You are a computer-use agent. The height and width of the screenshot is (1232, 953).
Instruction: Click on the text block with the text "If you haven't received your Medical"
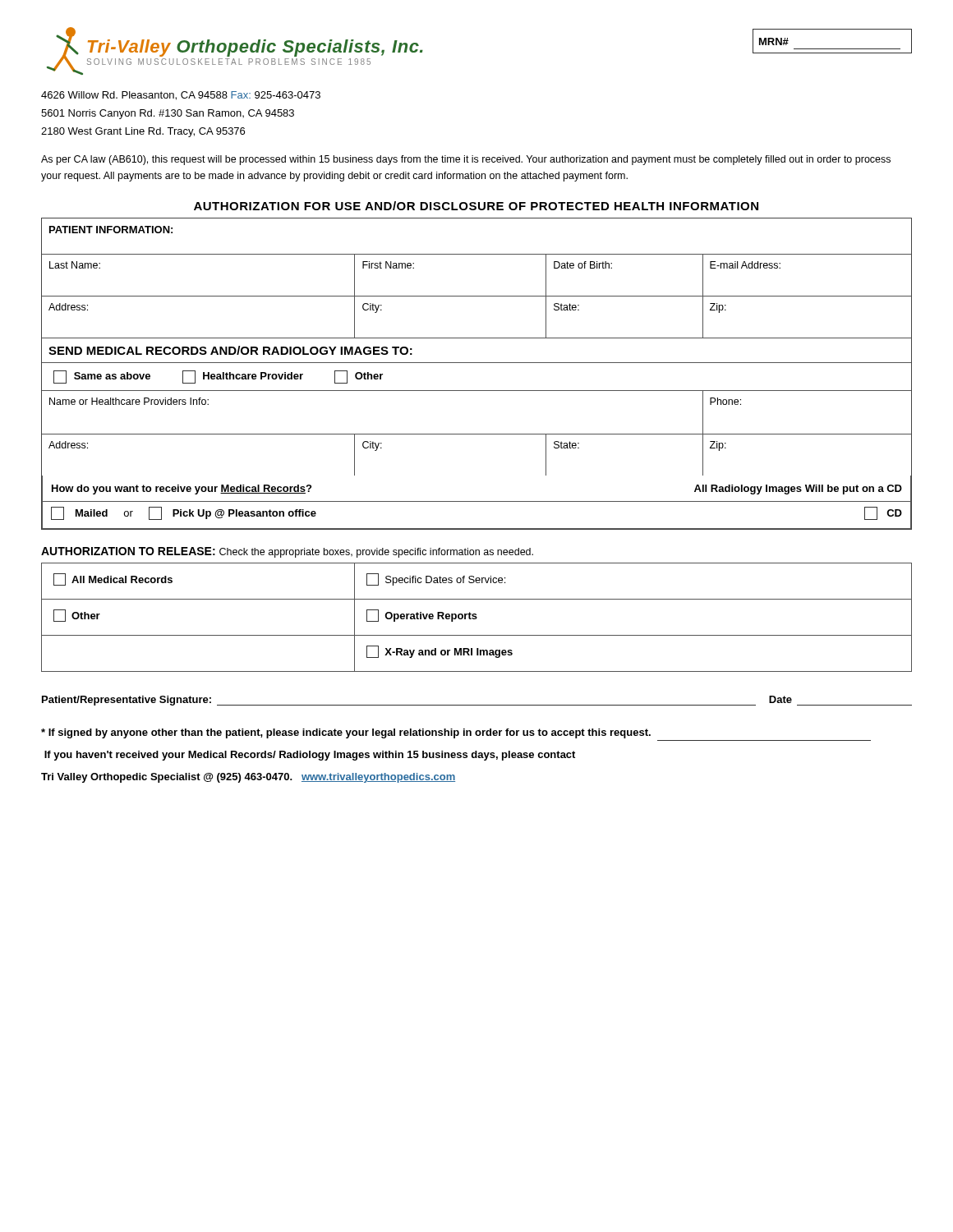click(476, 766)
